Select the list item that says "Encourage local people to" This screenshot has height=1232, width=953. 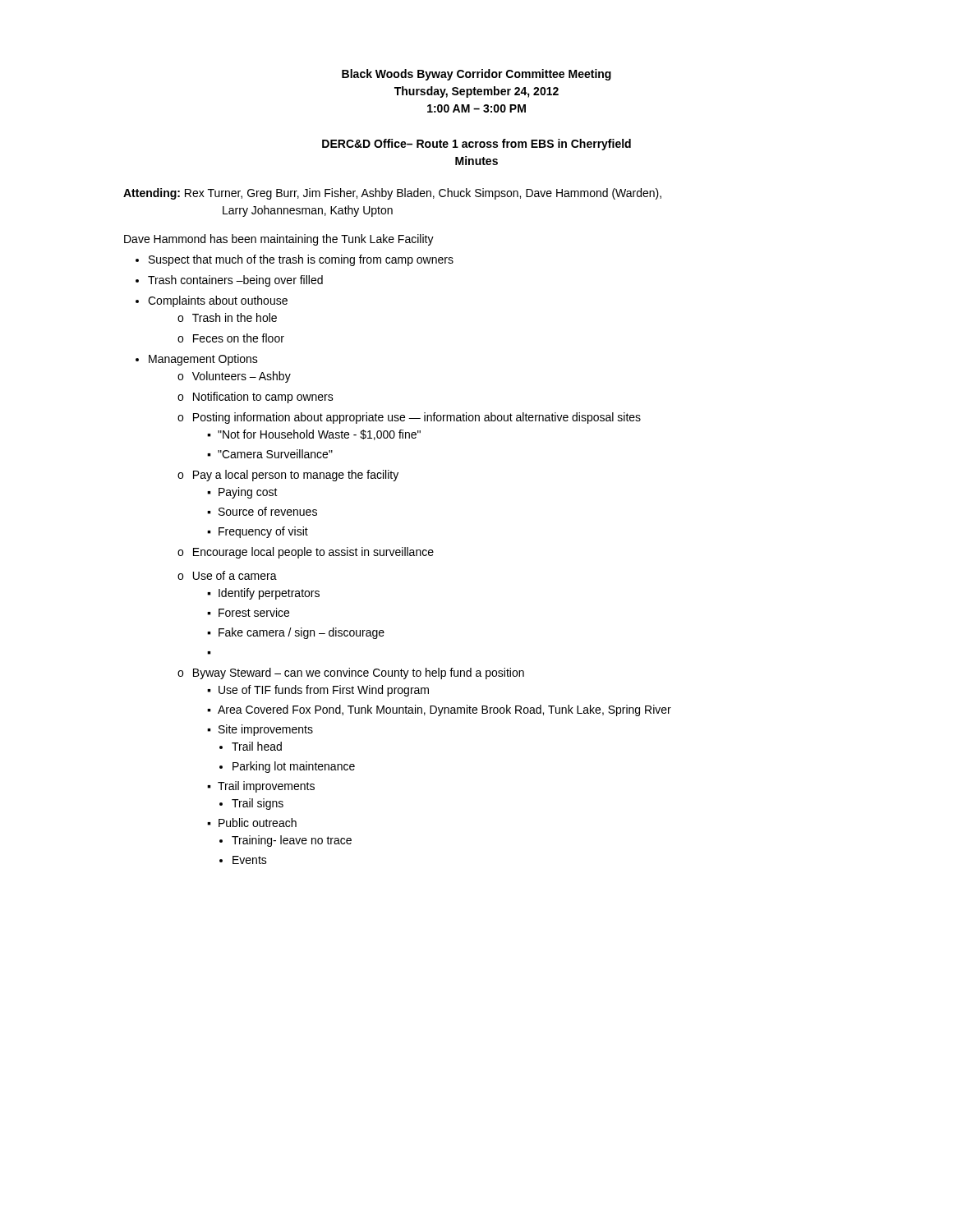coord(313,552)
